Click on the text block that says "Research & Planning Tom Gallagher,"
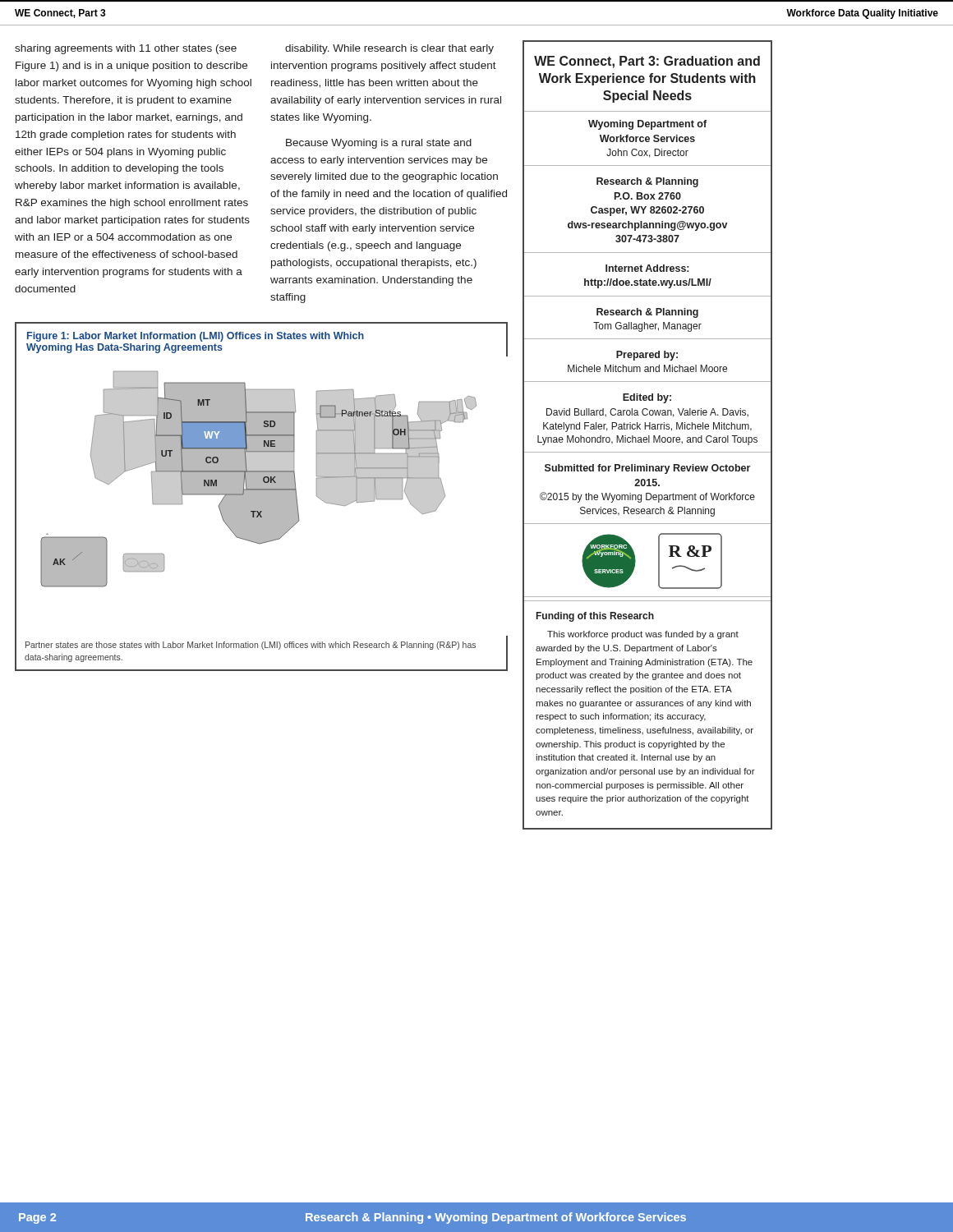 pos(647,319)
